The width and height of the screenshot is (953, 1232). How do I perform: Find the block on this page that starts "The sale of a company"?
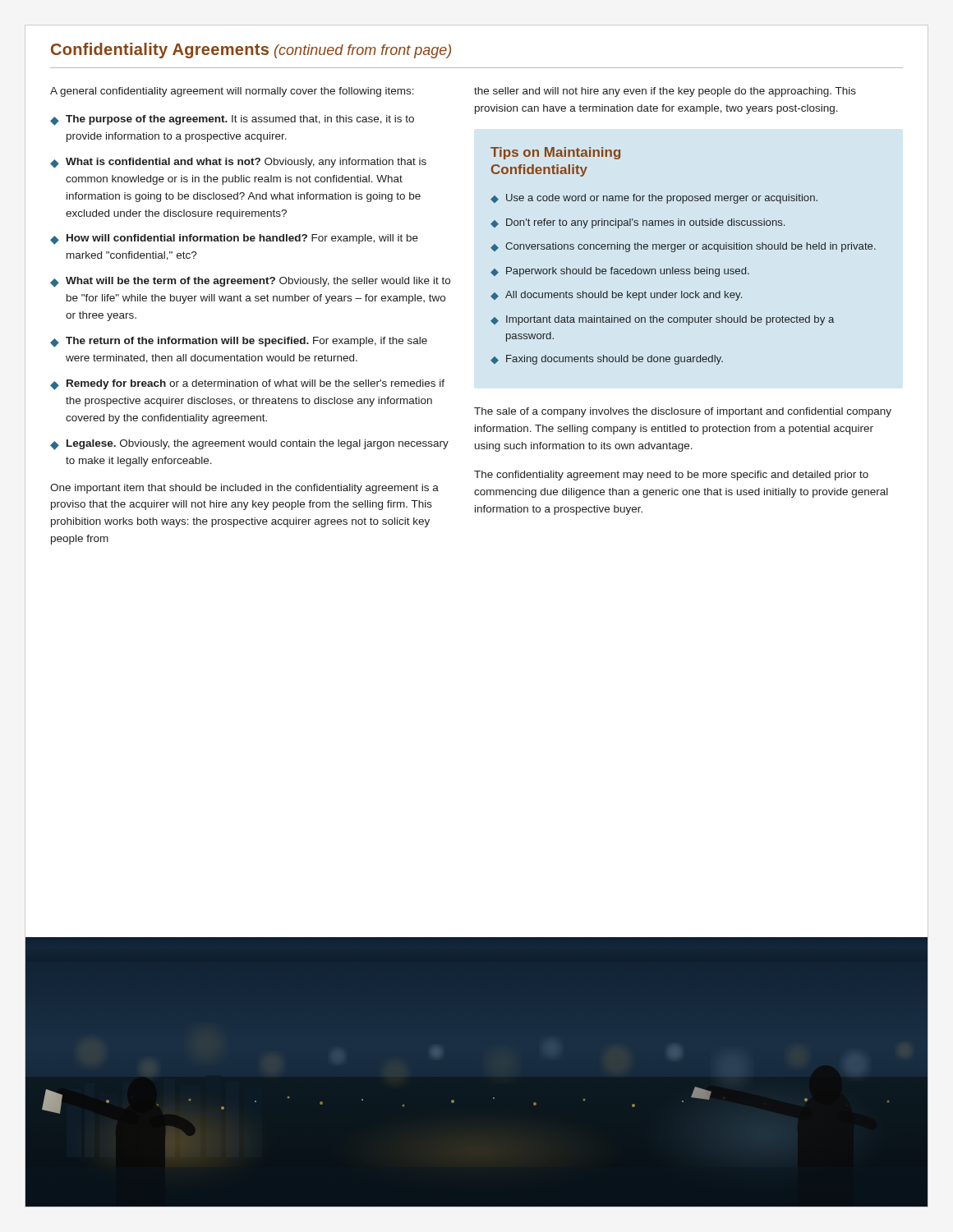point(683,428)
